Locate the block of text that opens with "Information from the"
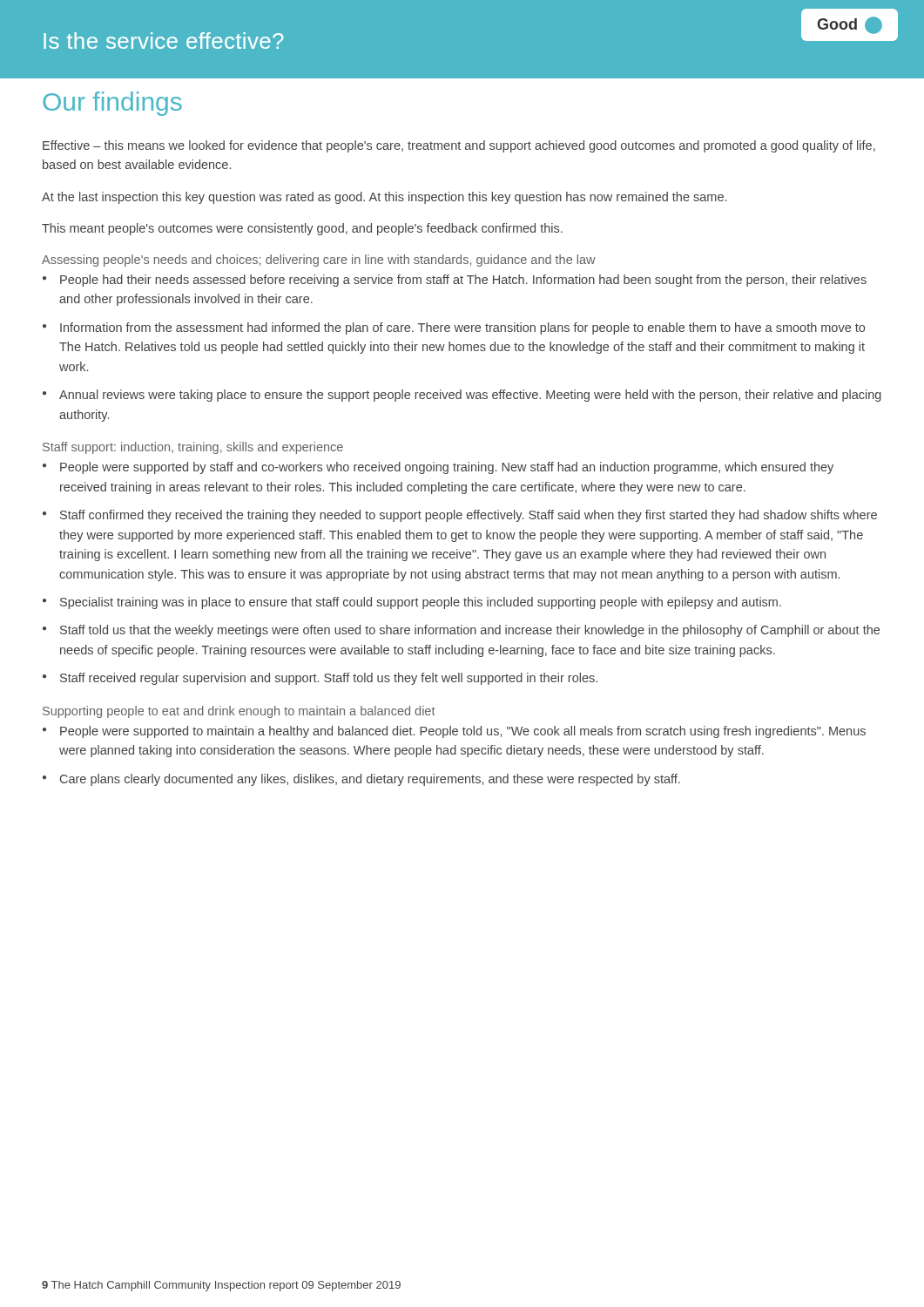This screenshot has height=1307, width=924. (x=462, y=347)
